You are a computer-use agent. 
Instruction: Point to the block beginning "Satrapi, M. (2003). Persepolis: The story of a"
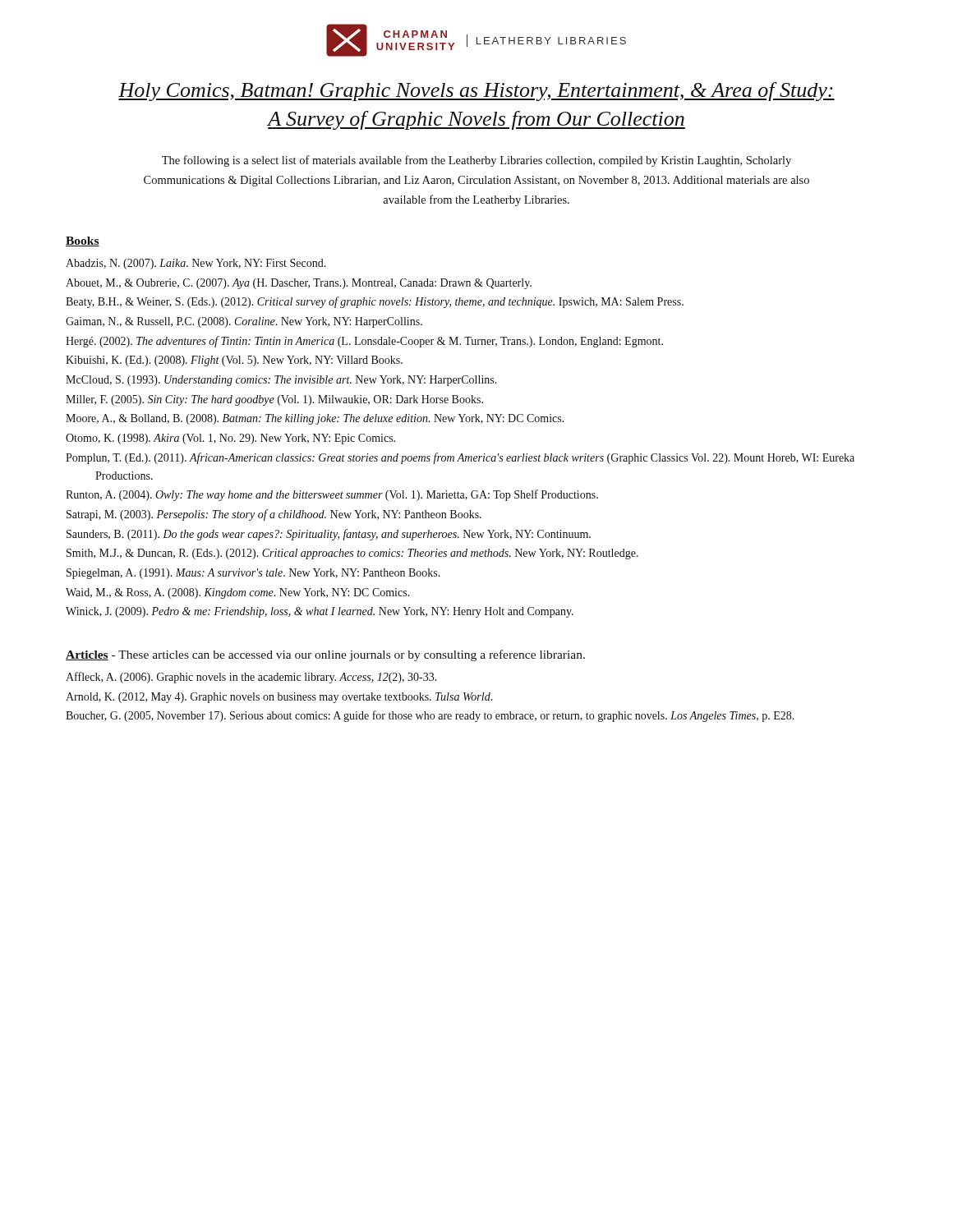pos(274,514)
